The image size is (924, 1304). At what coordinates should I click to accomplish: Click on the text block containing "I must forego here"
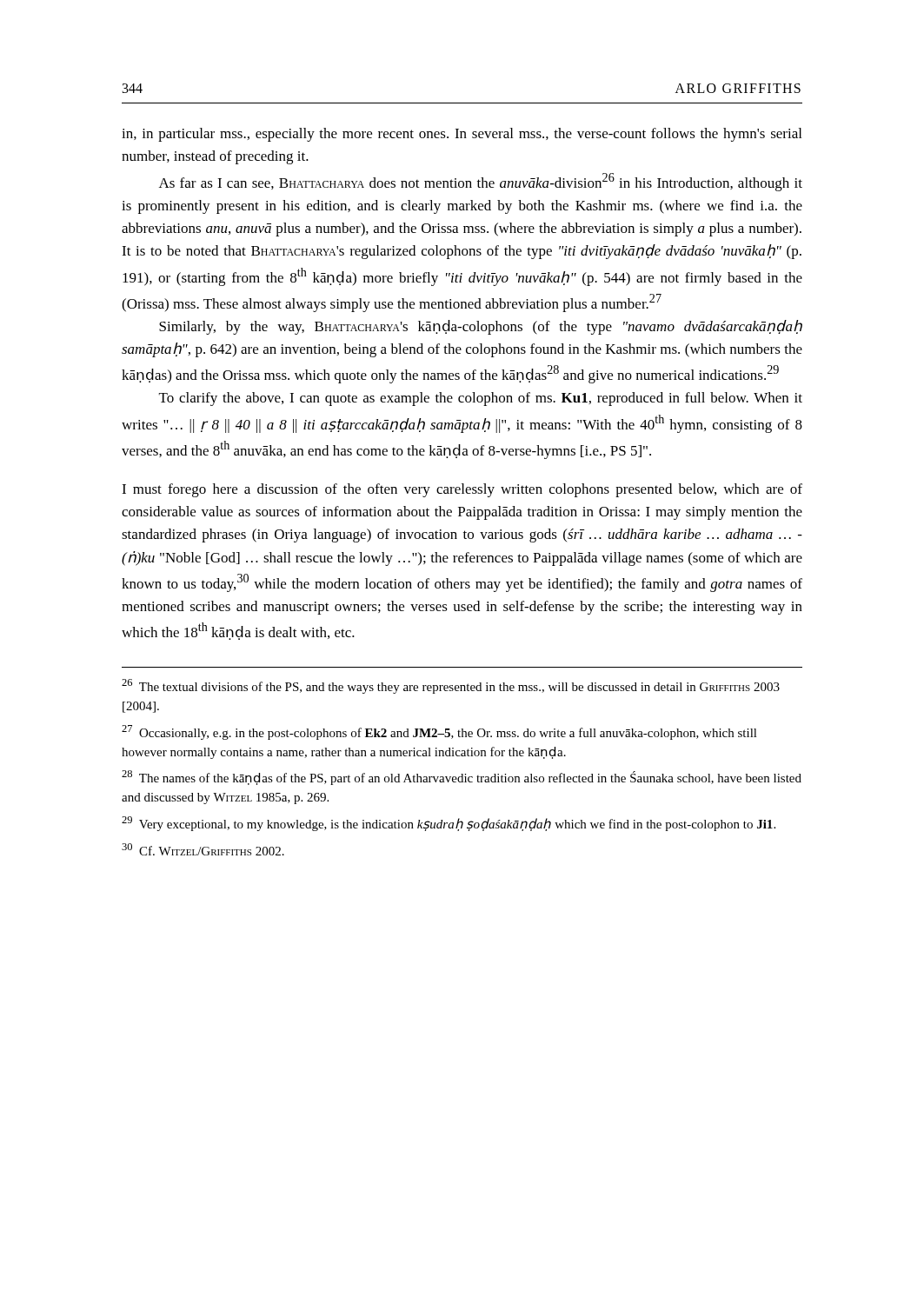click(462, 561)
